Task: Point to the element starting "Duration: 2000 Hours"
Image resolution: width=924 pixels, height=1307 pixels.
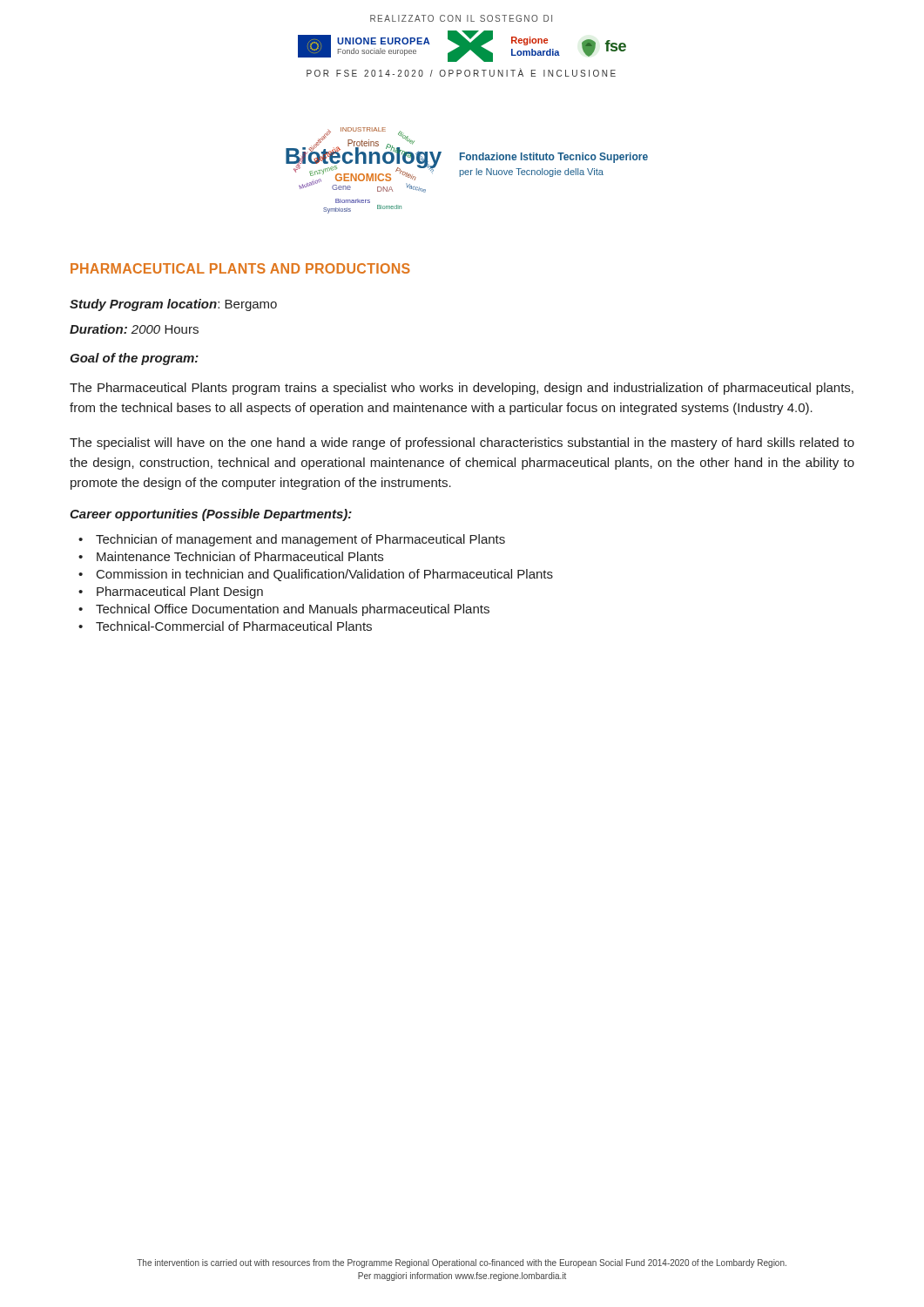Action: [x=134, y=329]
